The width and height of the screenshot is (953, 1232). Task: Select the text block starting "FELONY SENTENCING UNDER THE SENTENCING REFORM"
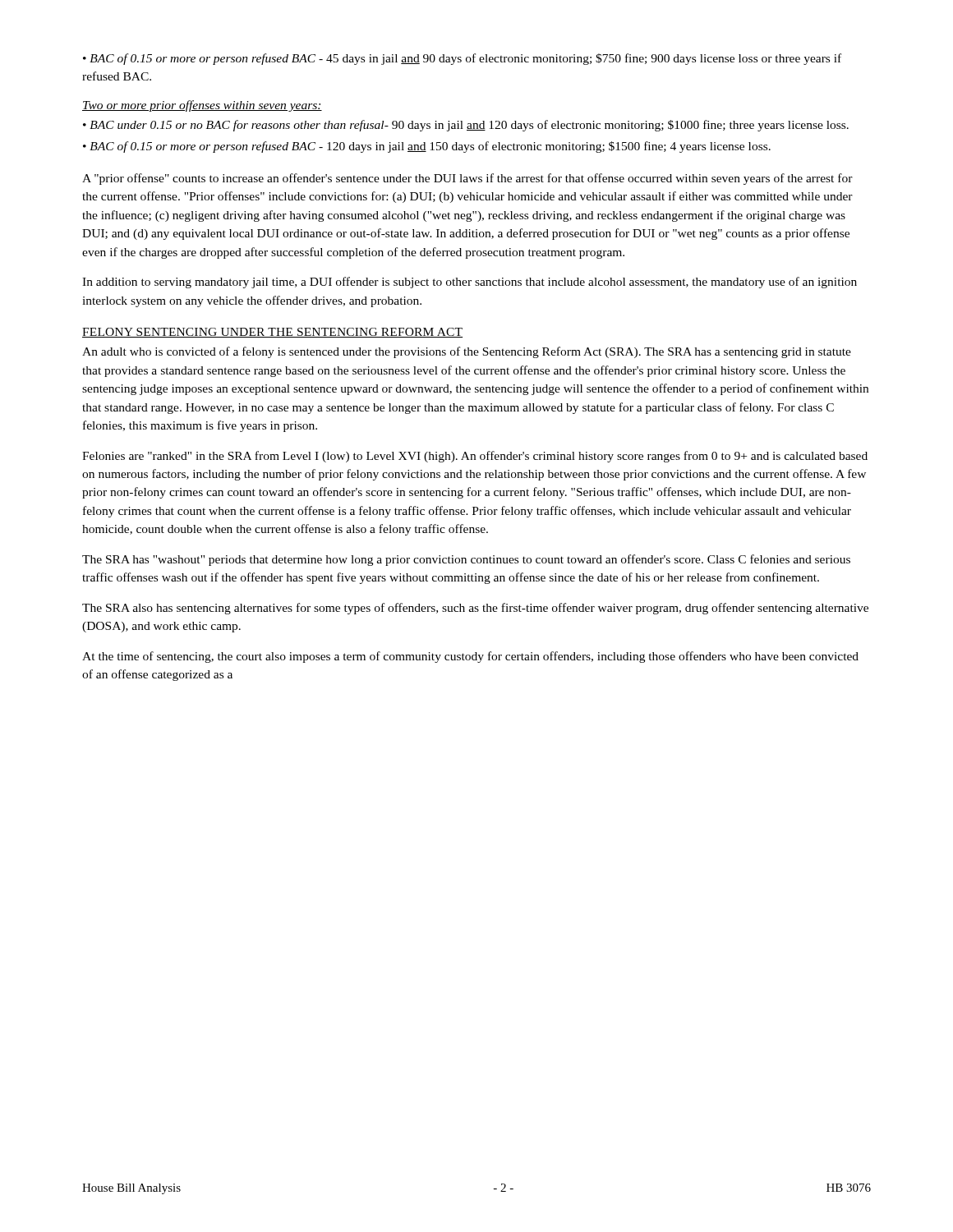272,332
